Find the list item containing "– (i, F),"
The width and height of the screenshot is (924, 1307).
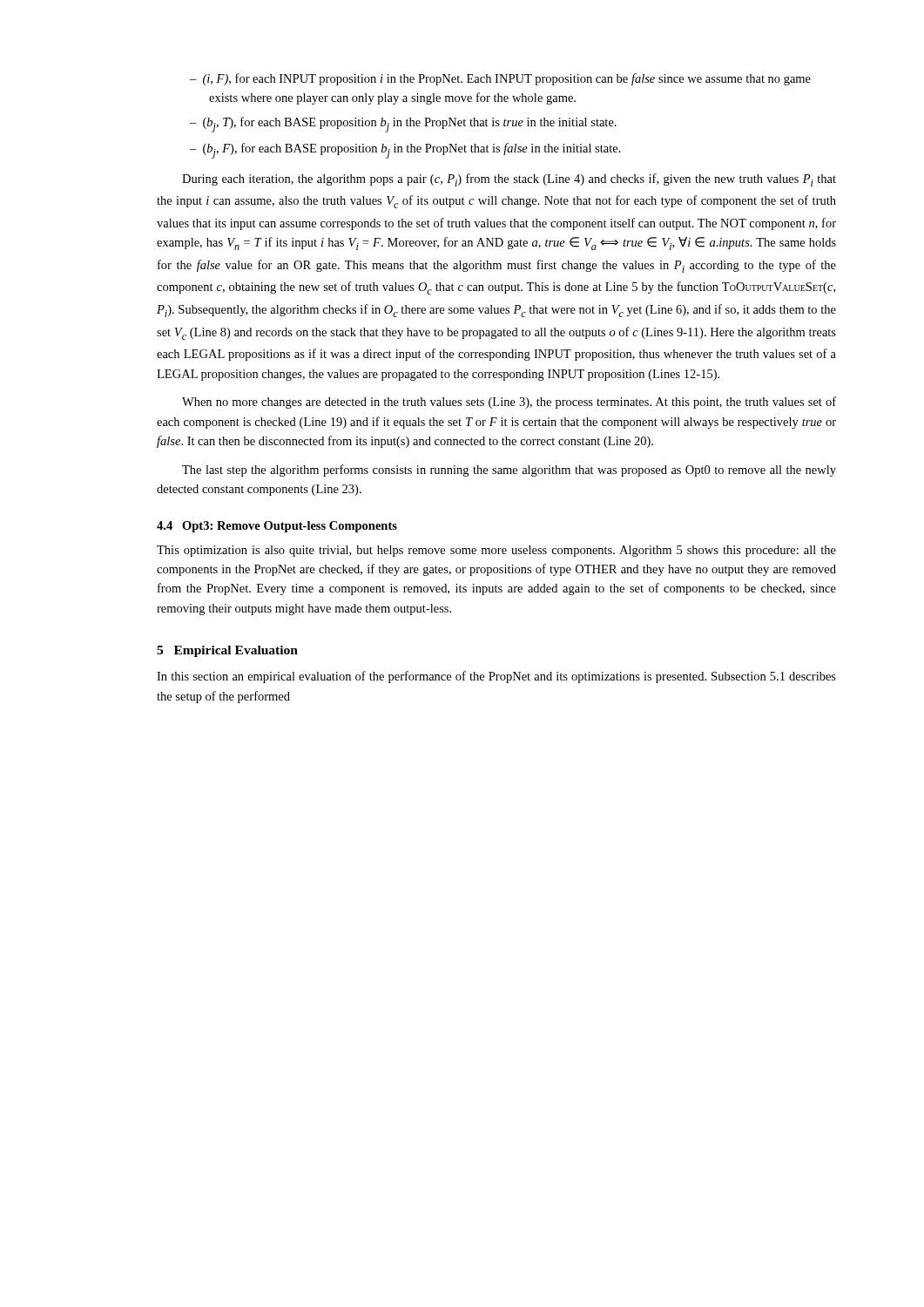coord(510,88)
